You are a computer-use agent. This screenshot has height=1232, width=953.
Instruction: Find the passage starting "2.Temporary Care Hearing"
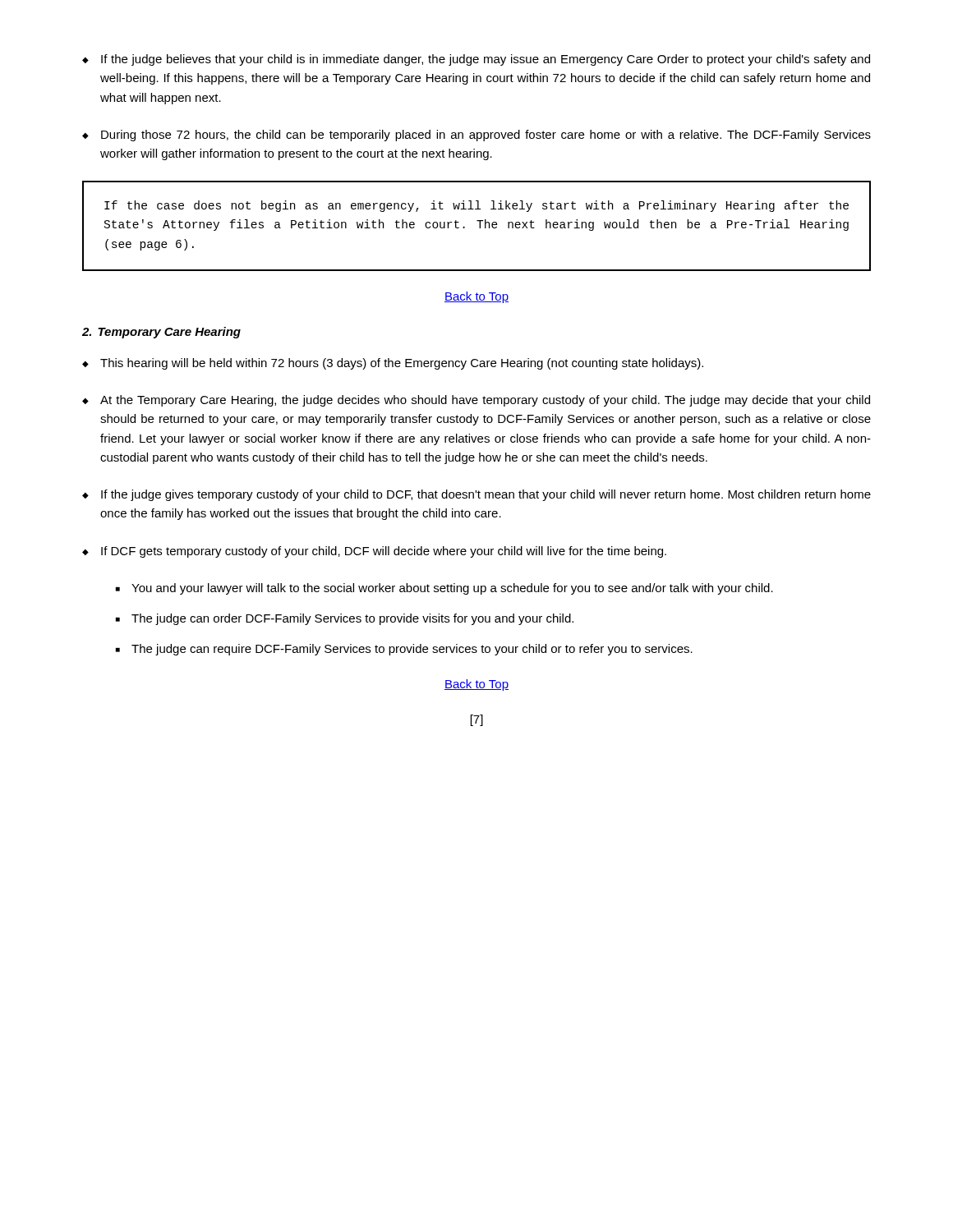point(161,331)
